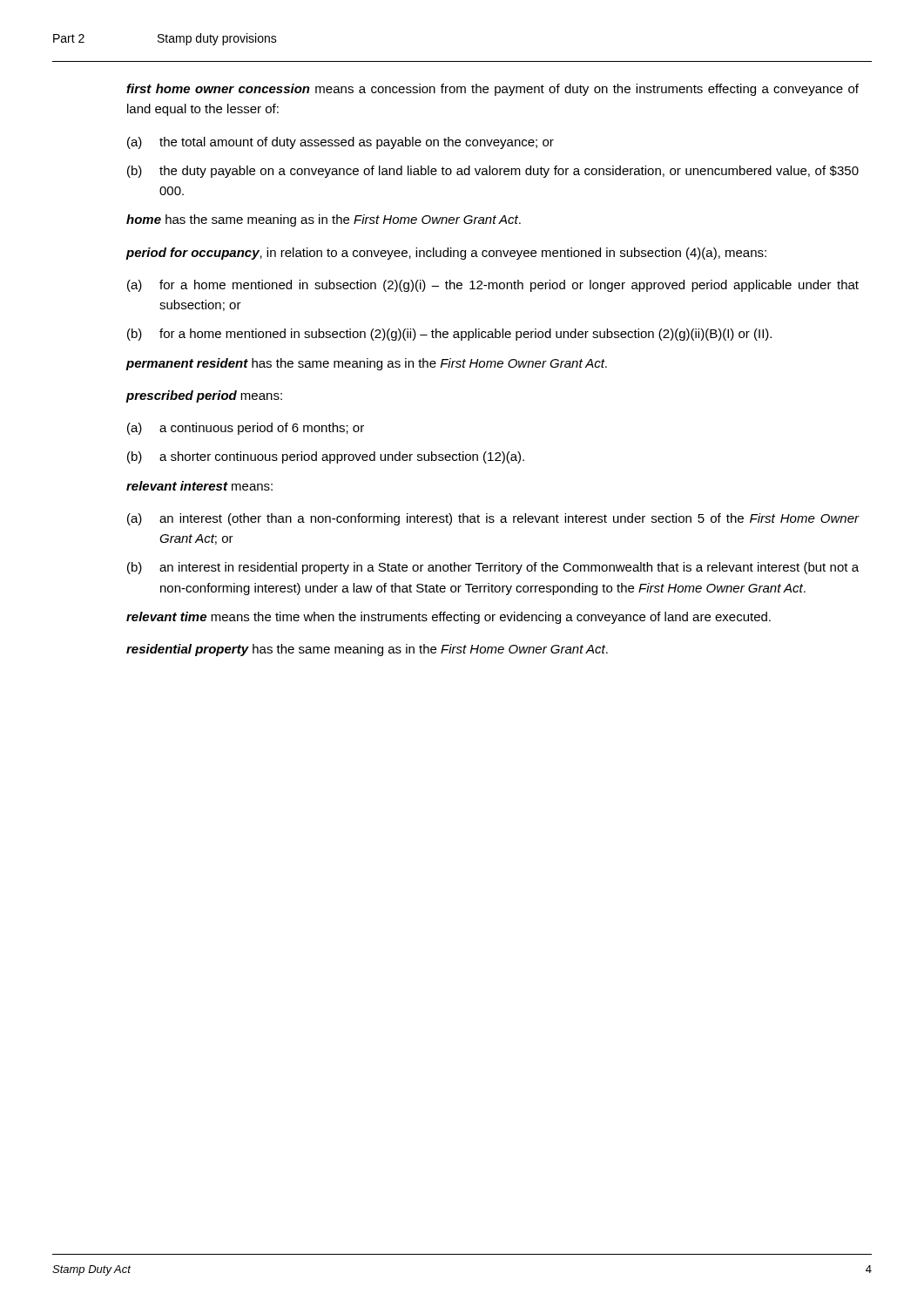This screenshot has width=924, height=1307.
Task: Select the text block containing "period for occupancy, in relation to a conveyee,"
Action: tap(447, 252)
